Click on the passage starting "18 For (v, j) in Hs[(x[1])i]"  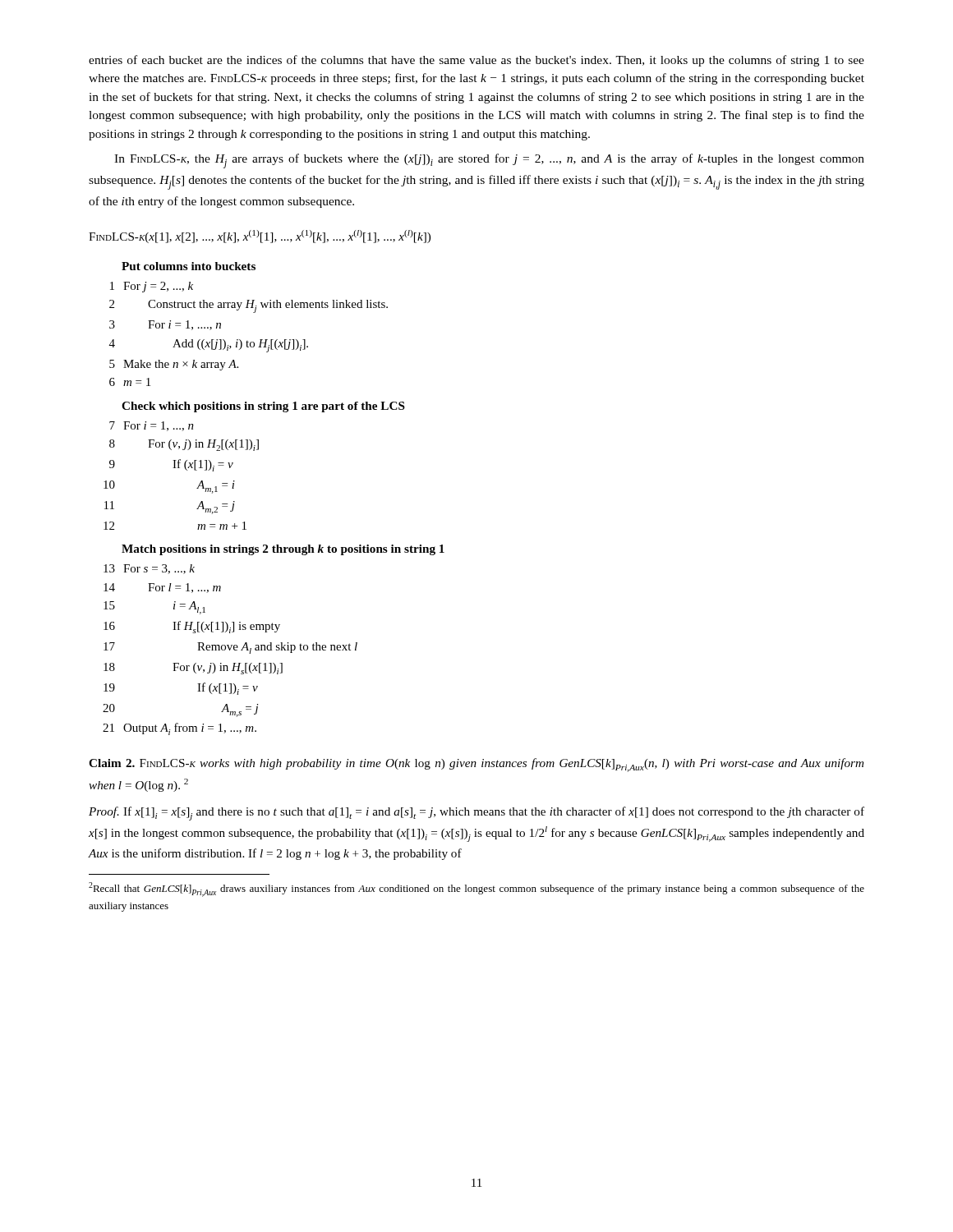pyautogui.click(x=193, y=669)
